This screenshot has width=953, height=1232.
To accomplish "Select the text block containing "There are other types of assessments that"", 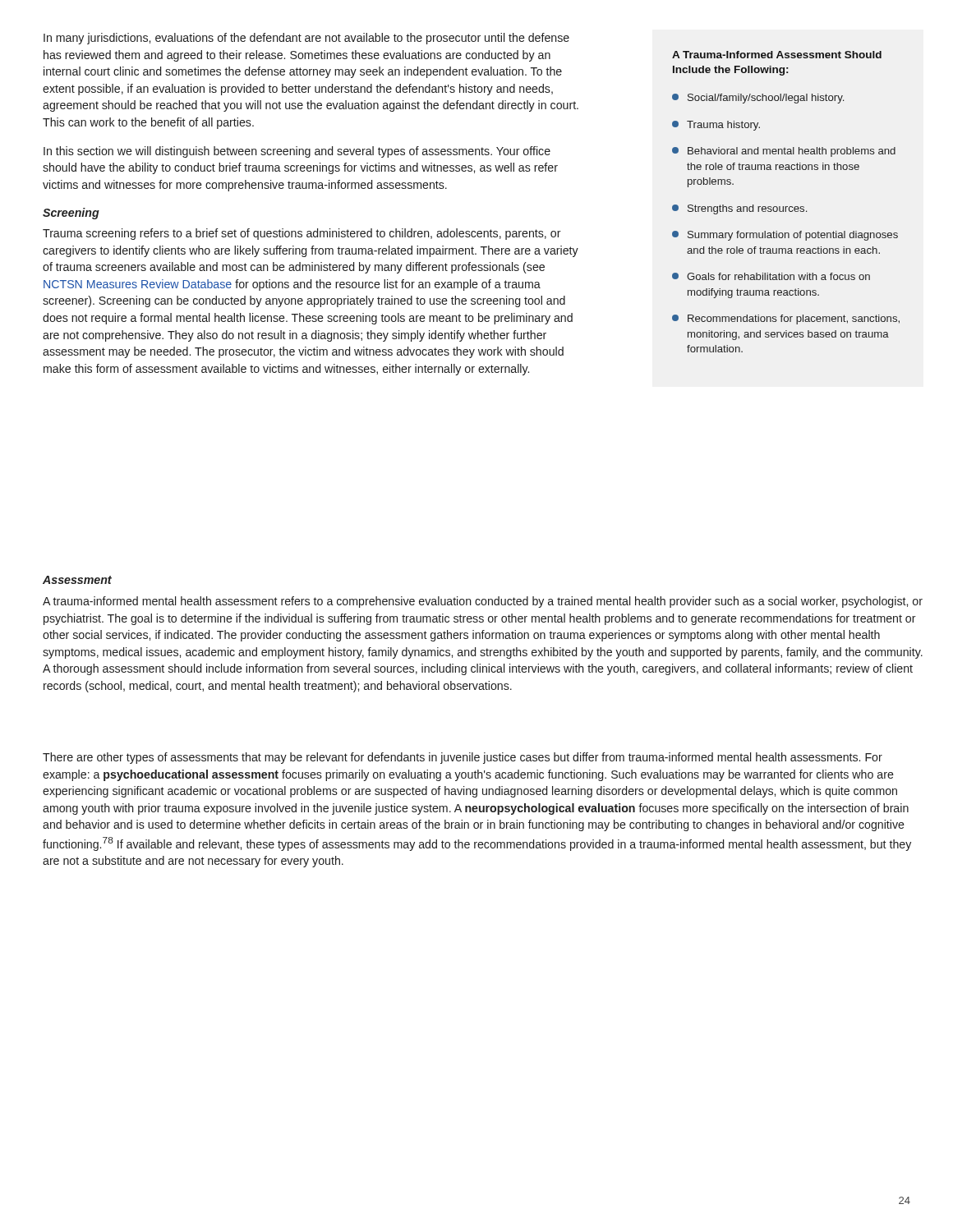I will (483, 809).
